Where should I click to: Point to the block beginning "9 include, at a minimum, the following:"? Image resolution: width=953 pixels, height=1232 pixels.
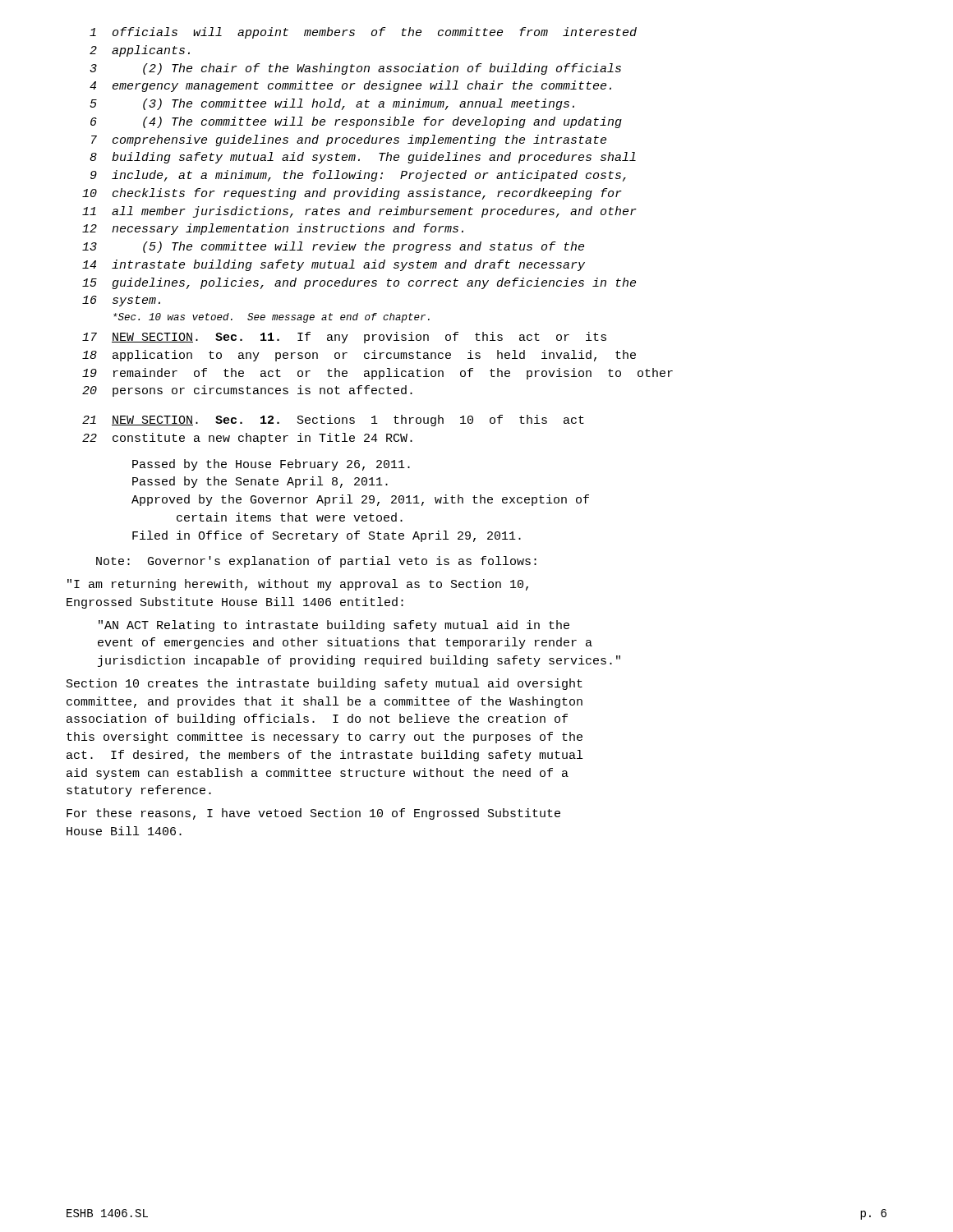[476, 176]
